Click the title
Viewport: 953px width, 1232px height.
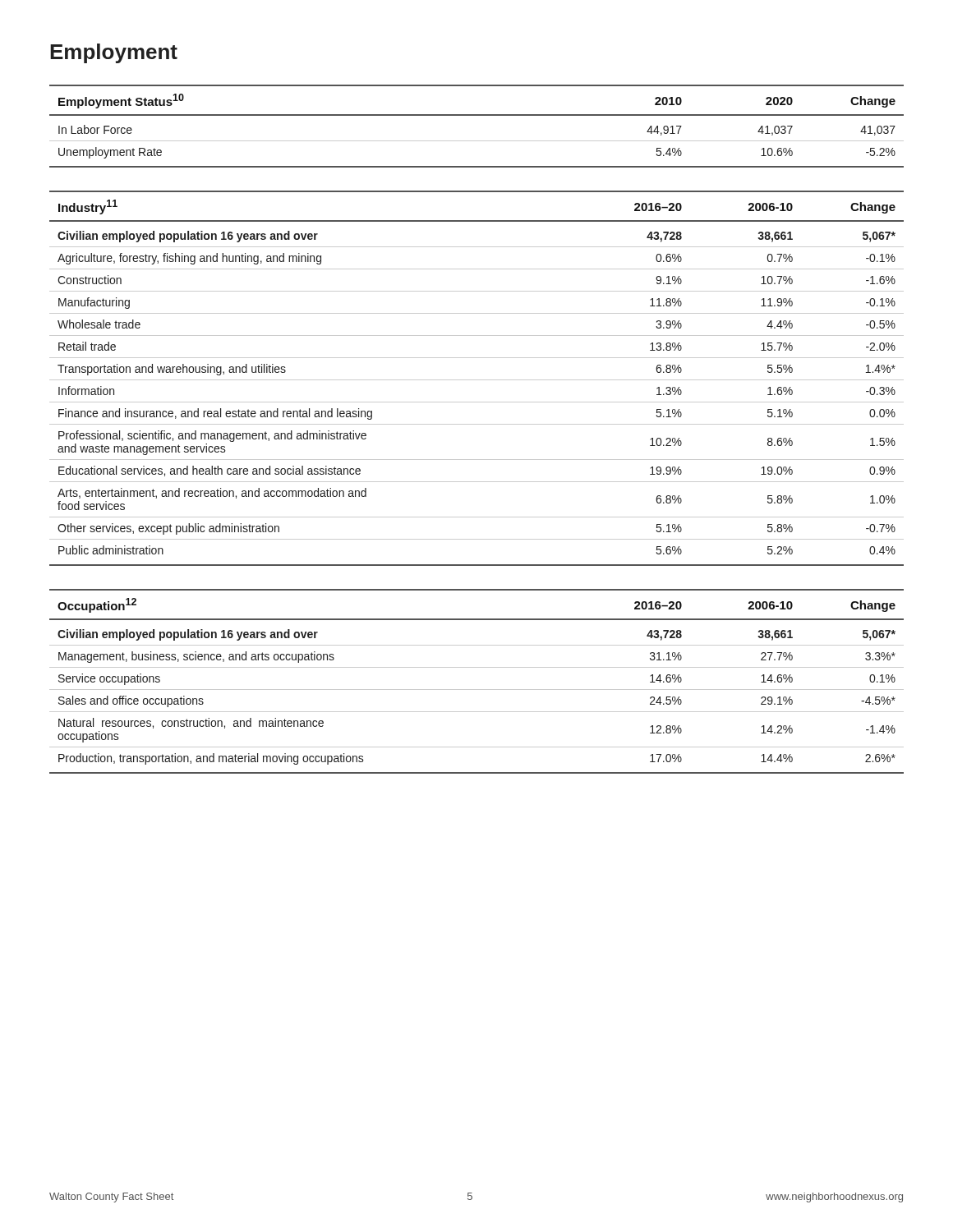tap(113, 52)
